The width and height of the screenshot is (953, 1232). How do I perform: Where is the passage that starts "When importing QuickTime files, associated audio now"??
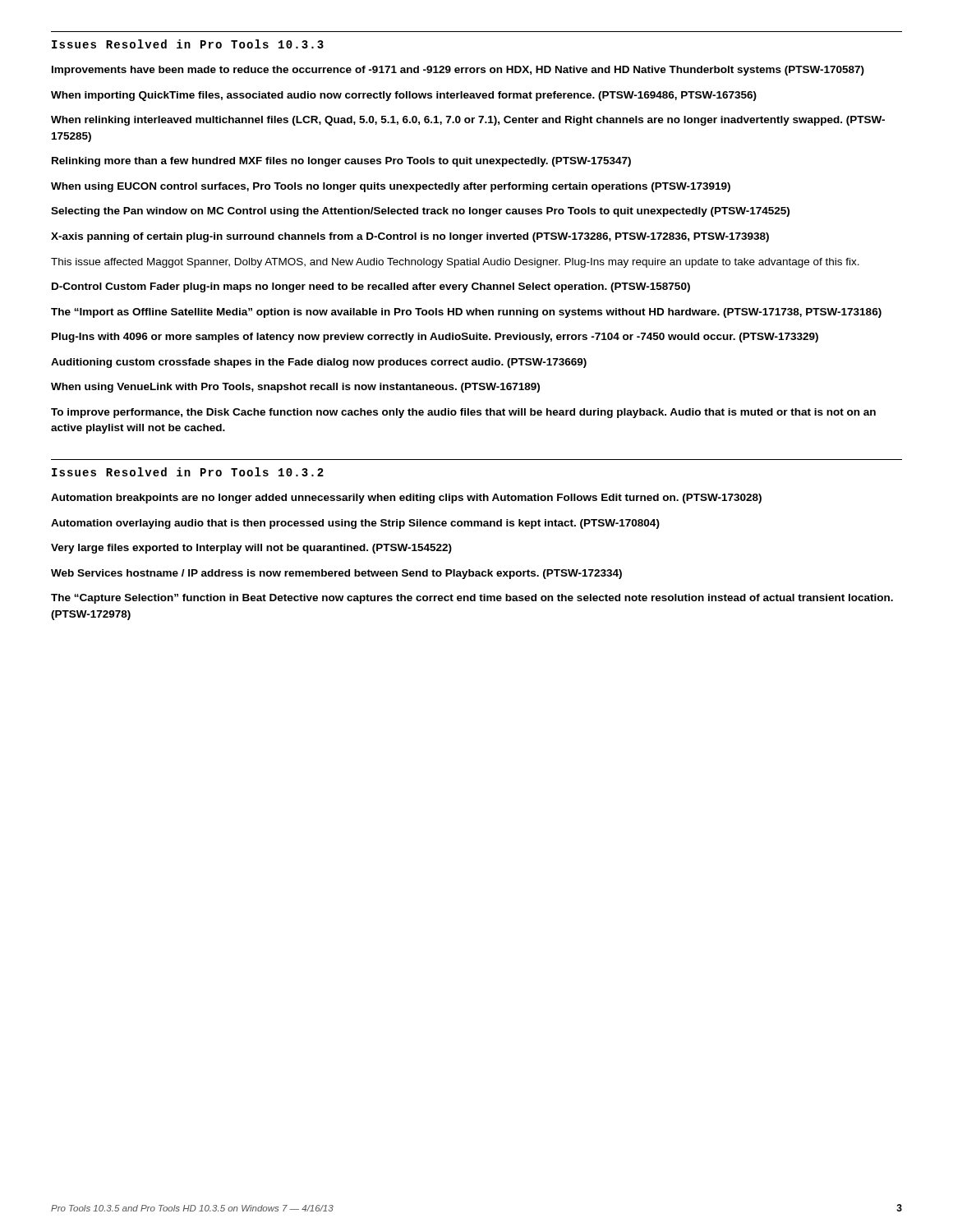[404, 94]
